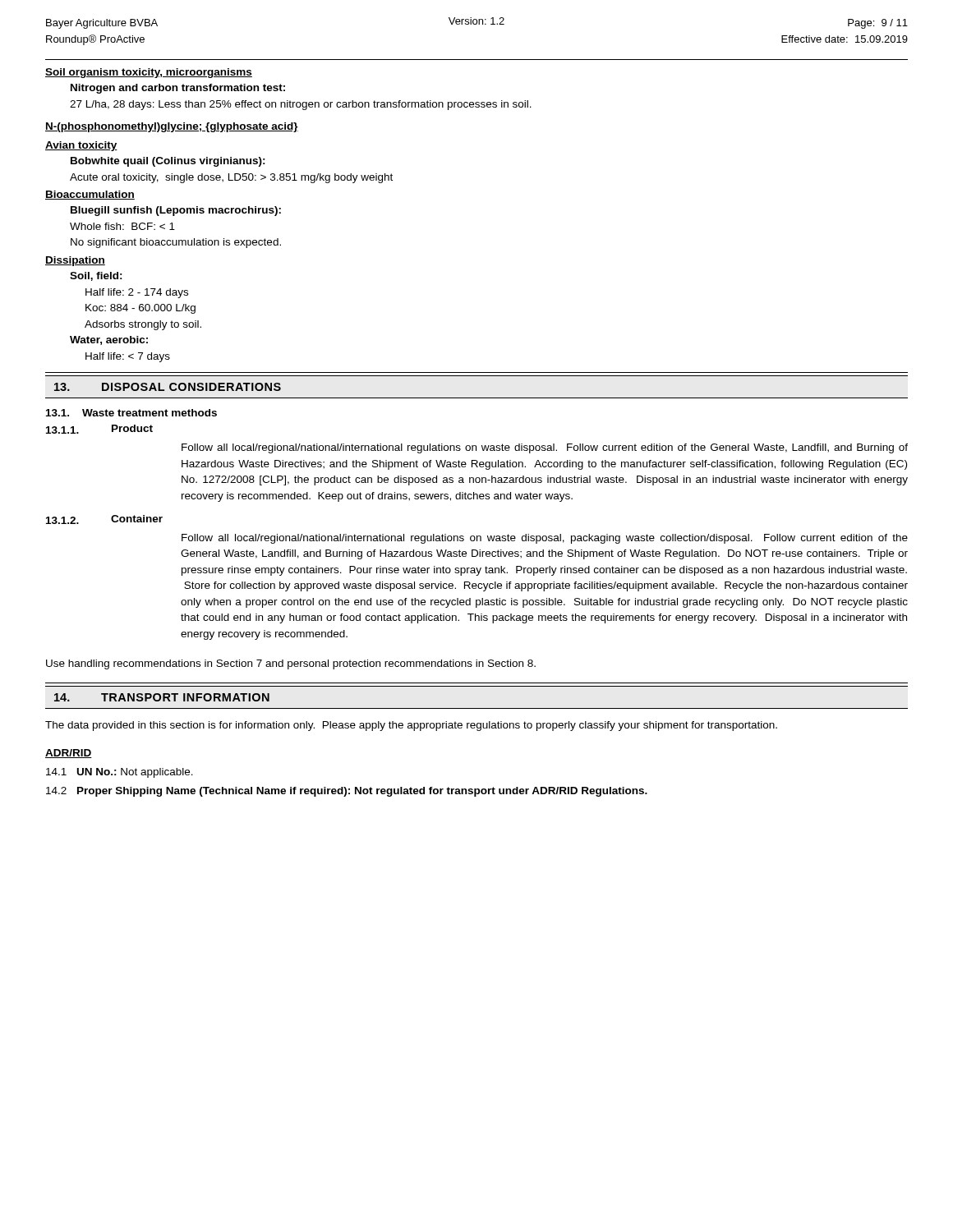Locate the section header that reads "13. DISPOSAL CONSIDERATIONS"
The height and width of the screenshot is (1232, 953).
click(167, 387)
